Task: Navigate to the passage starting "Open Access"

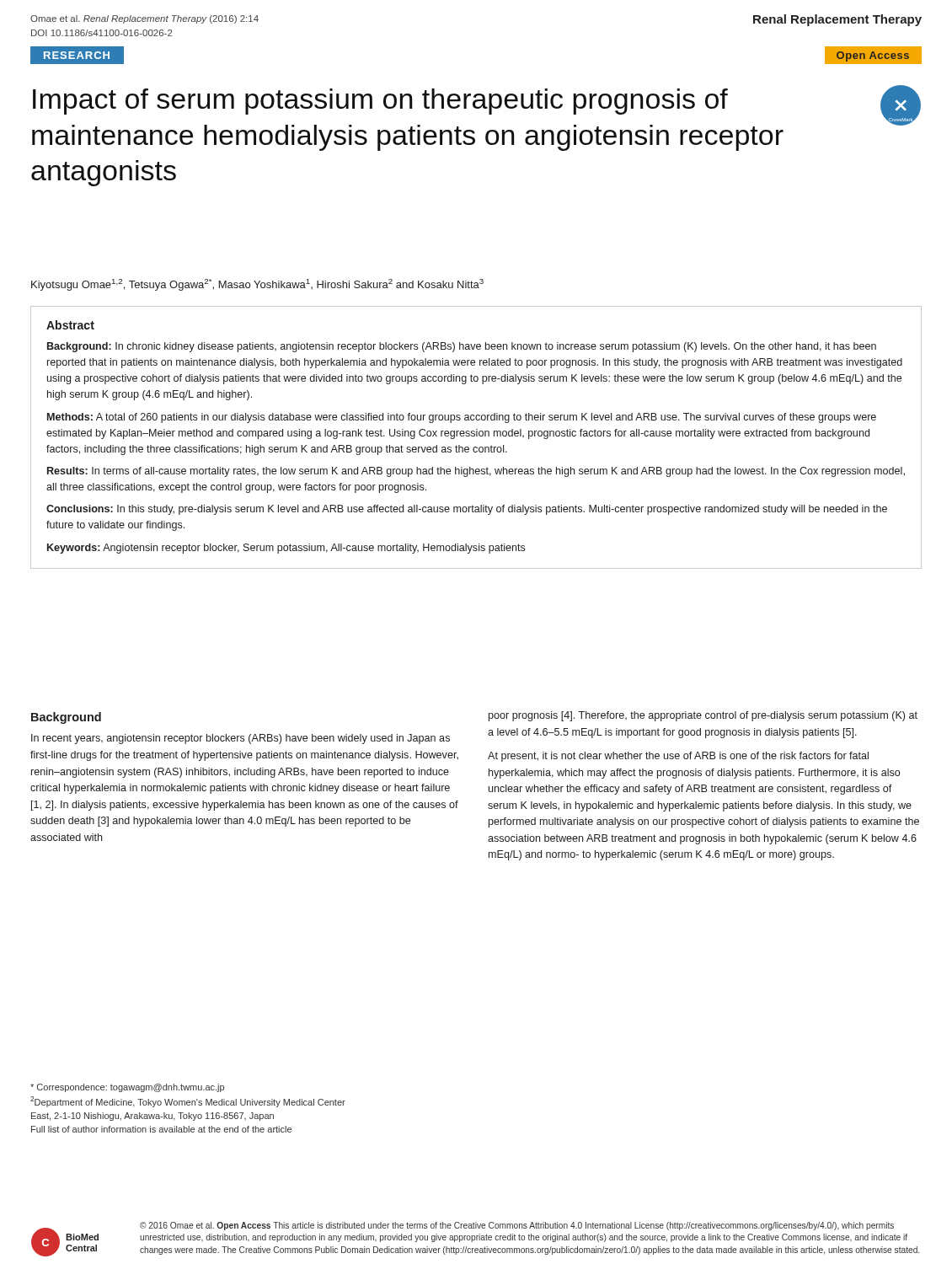Action: [873, 55]
